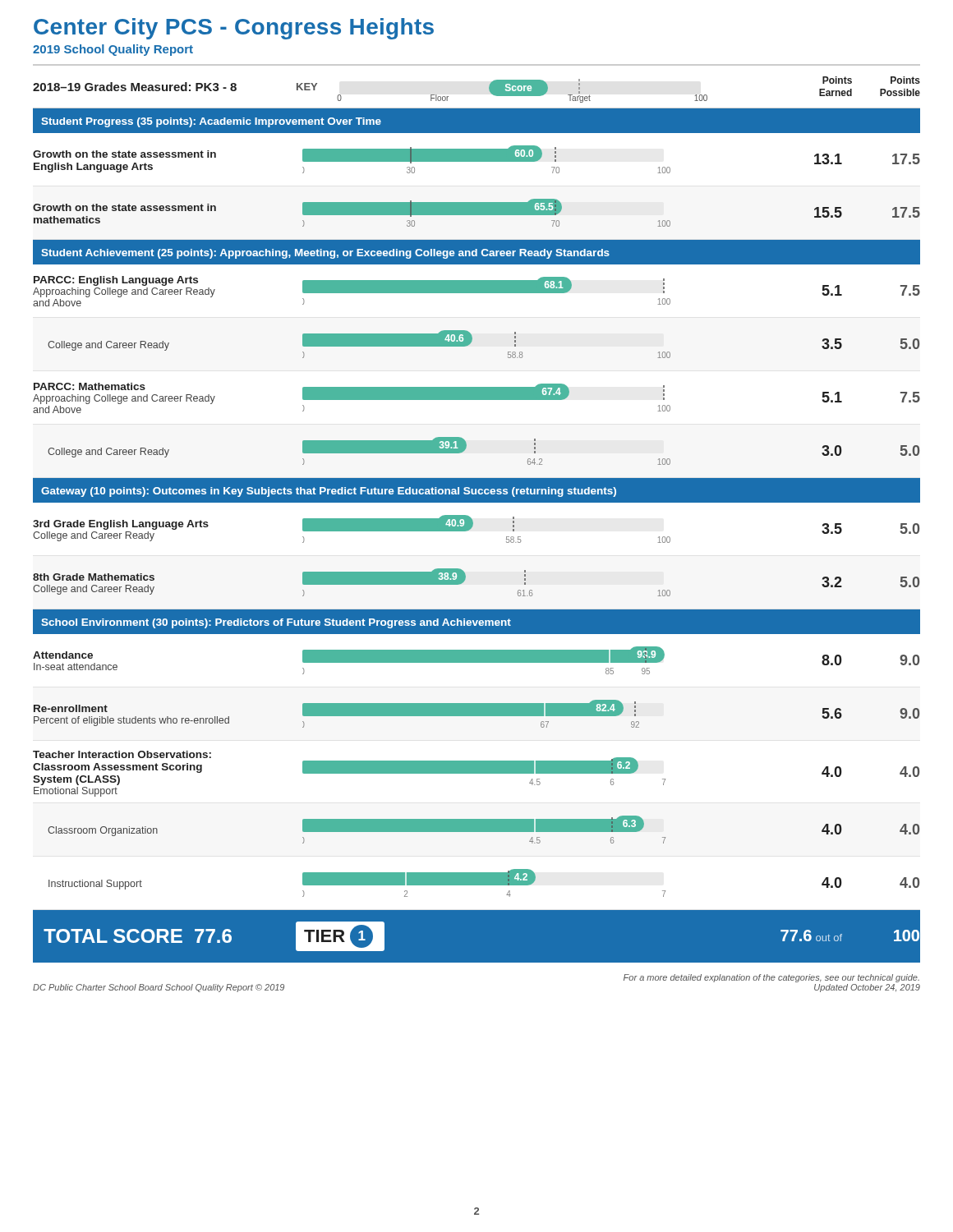953x1232 pixels.
Task: Click on the section header containing "Student Achievement (25 points): Approaching, Meeting, or"
Action: 325,252
